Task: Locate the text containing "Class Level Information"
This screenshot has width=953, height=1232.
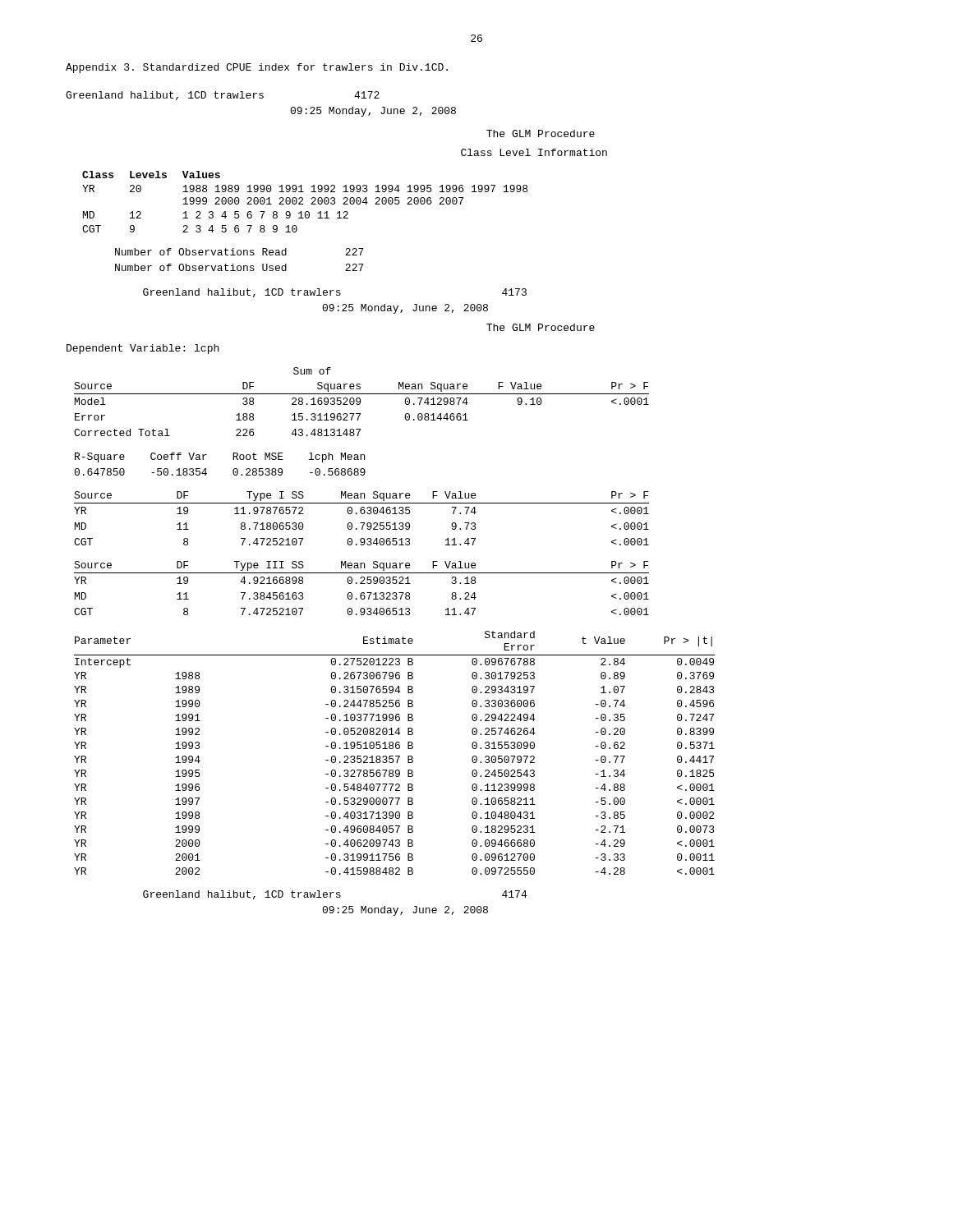Action: point(476,153)
